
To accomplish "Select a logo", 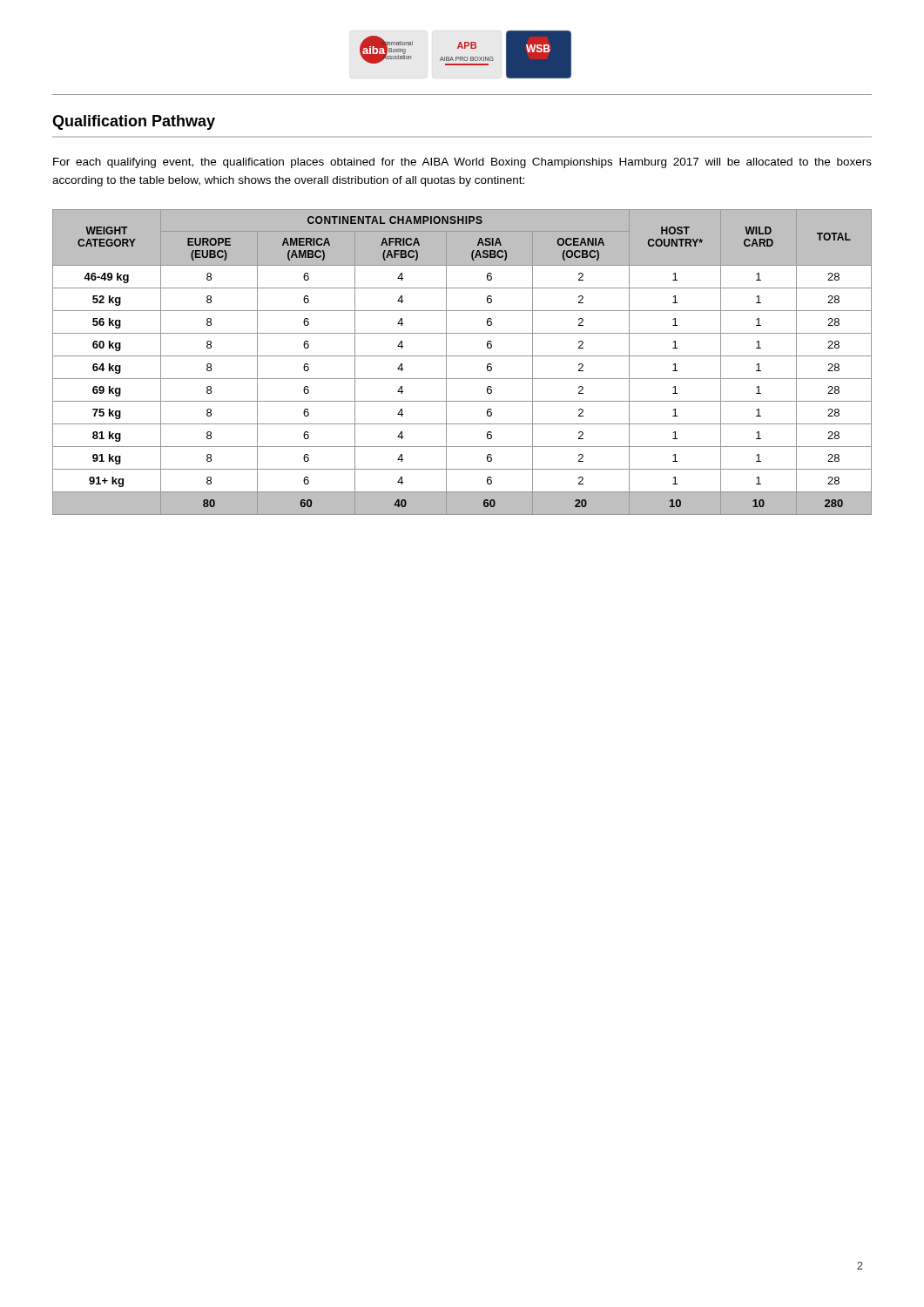I will coord(462,47).
